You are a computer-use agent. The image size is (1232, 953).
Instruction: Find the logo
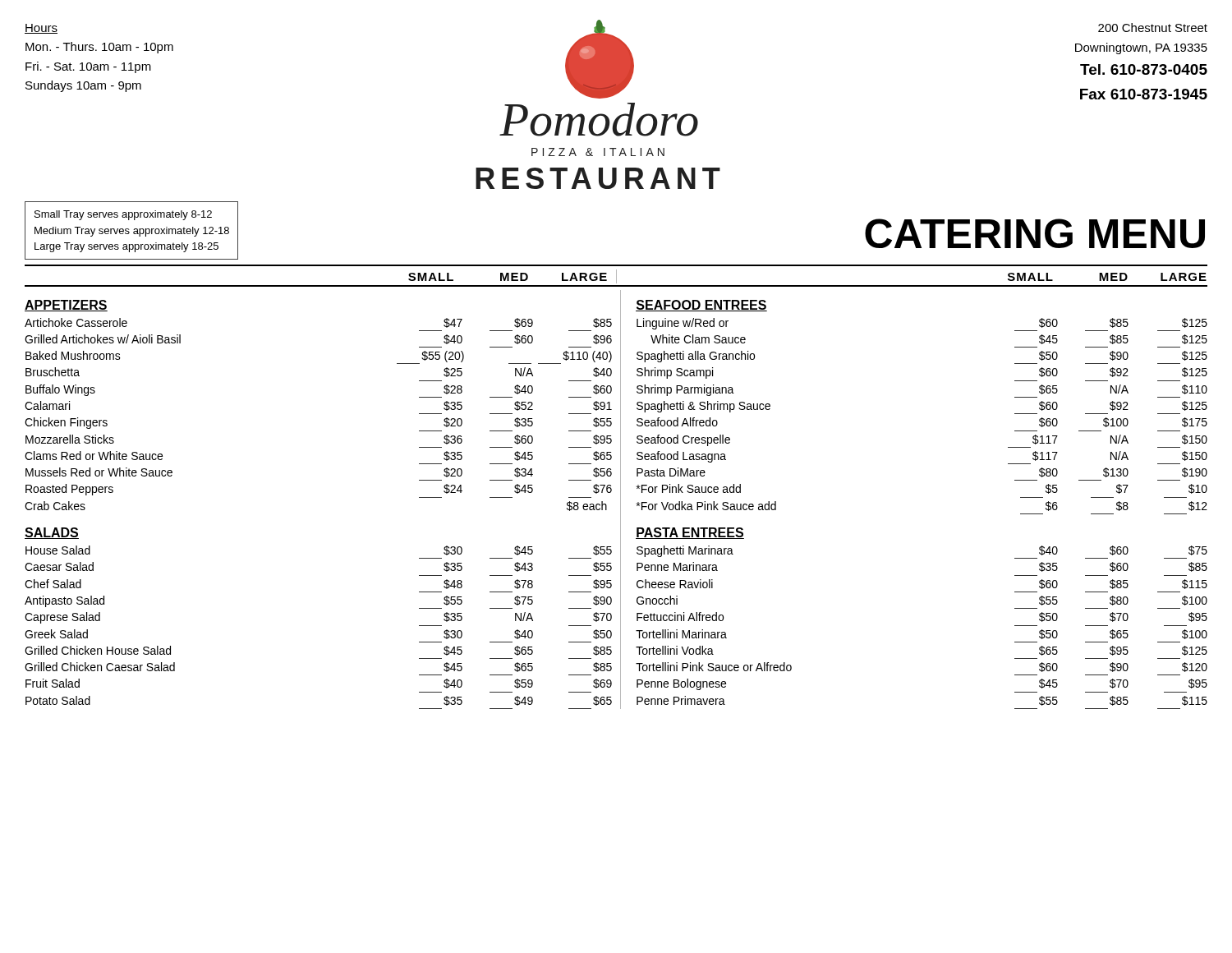600,106
